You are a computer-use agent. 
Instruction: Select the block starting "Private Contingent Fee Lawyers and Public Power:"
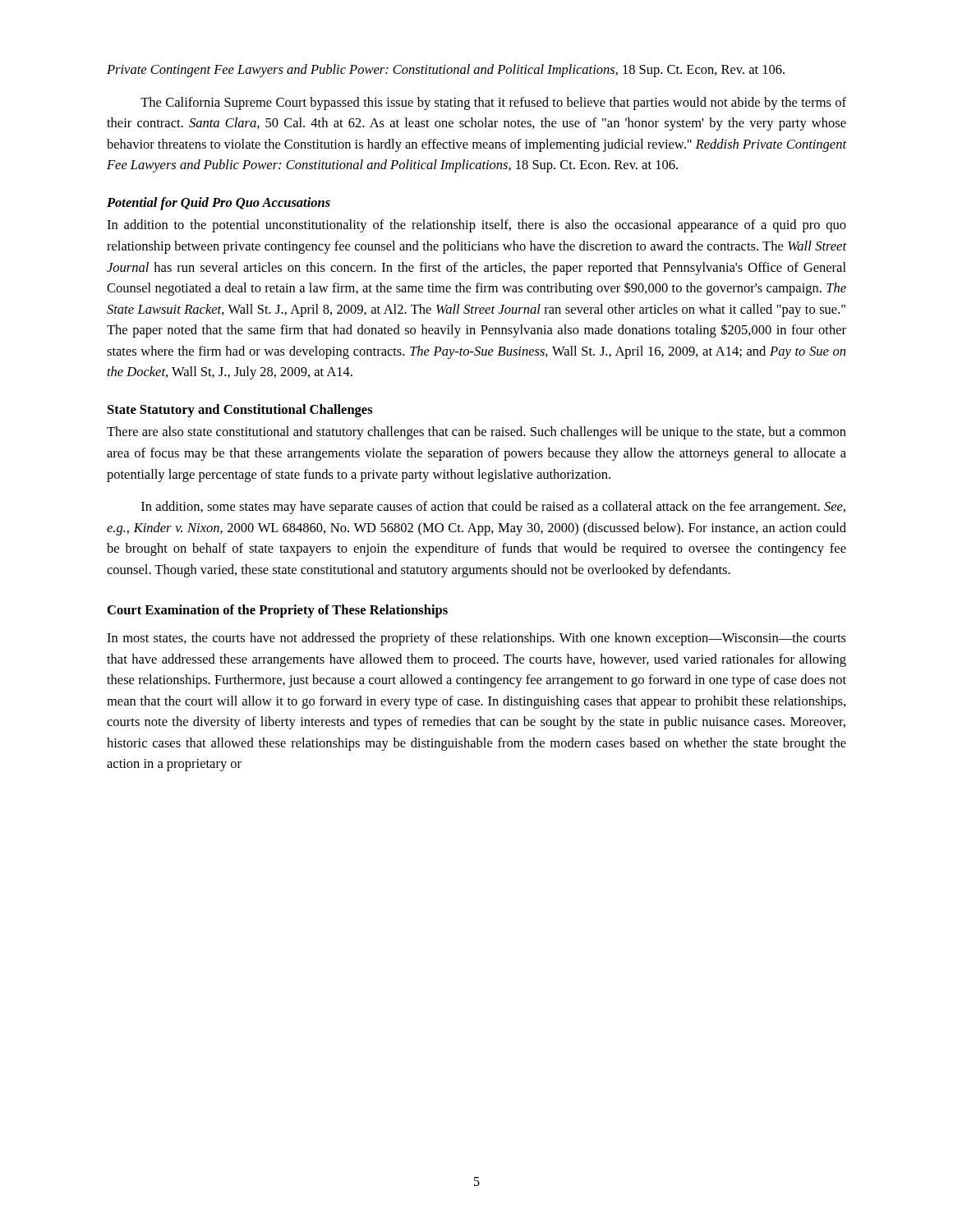point(476,70)
